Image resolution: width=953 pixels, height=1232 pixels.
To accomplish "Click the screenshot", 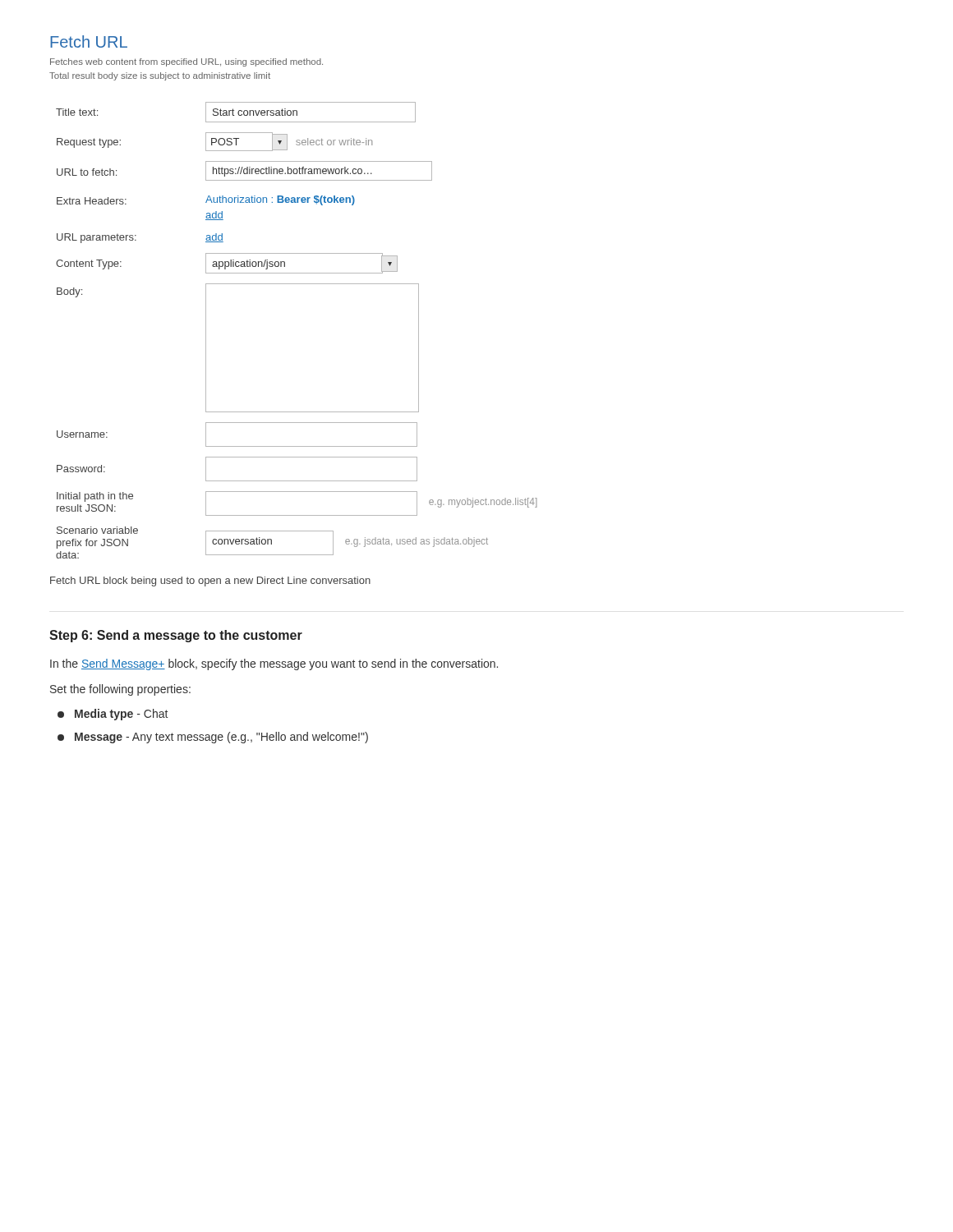I will (476, 331).
